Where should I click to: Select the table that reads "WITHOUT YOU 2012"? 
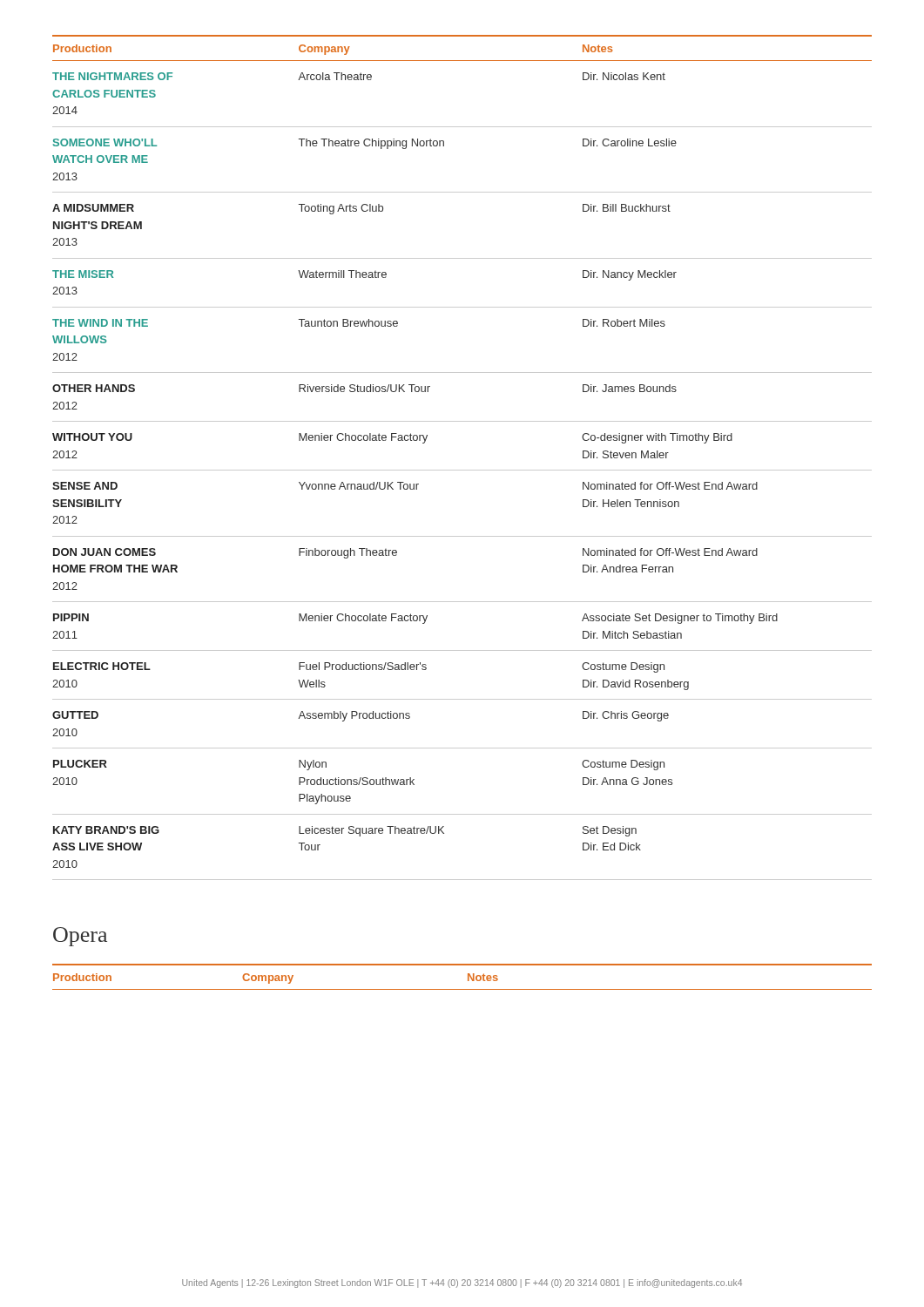(462, 457)
